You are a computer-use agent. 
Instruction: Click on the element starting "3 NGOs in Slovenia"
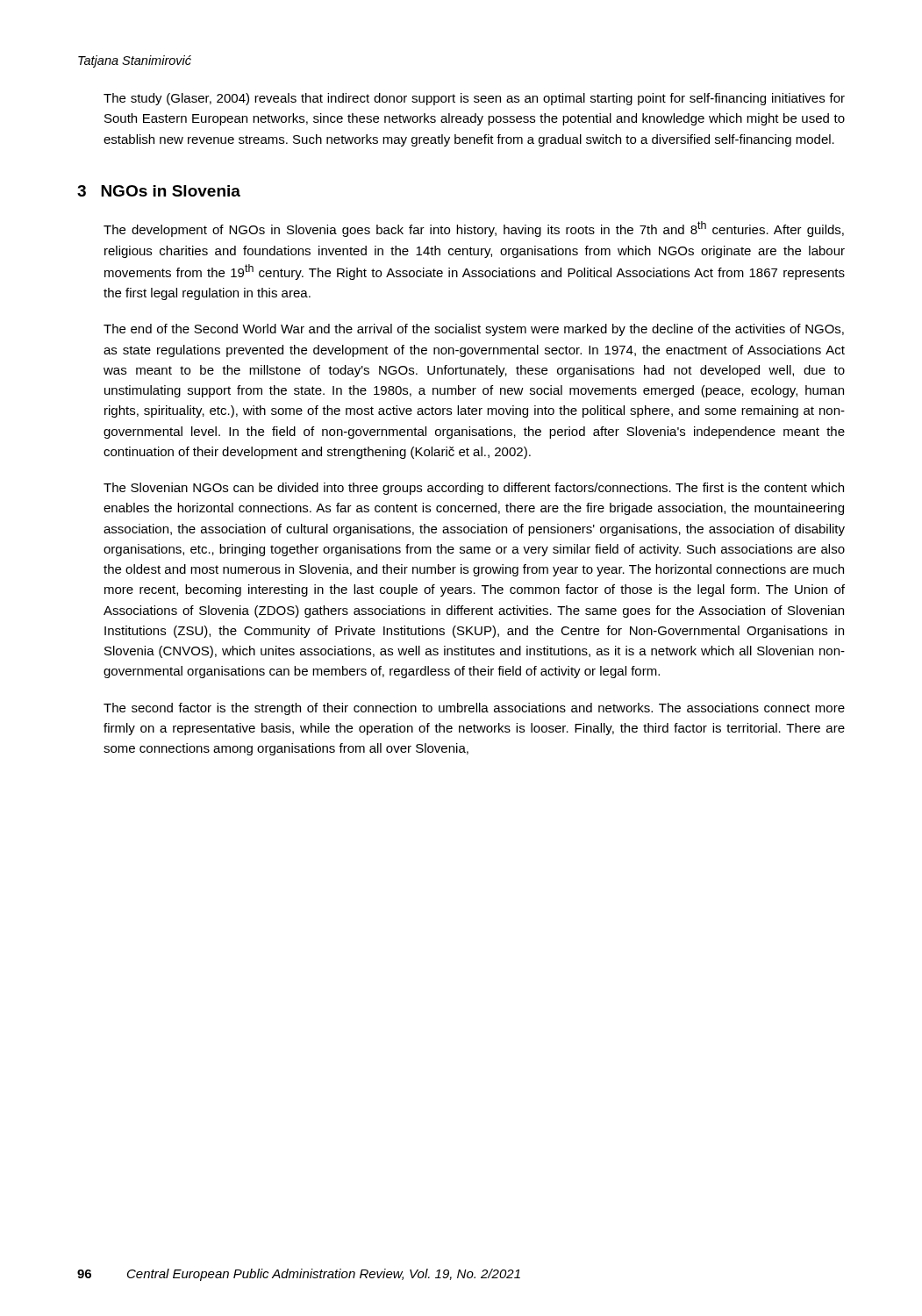point(159,191)
